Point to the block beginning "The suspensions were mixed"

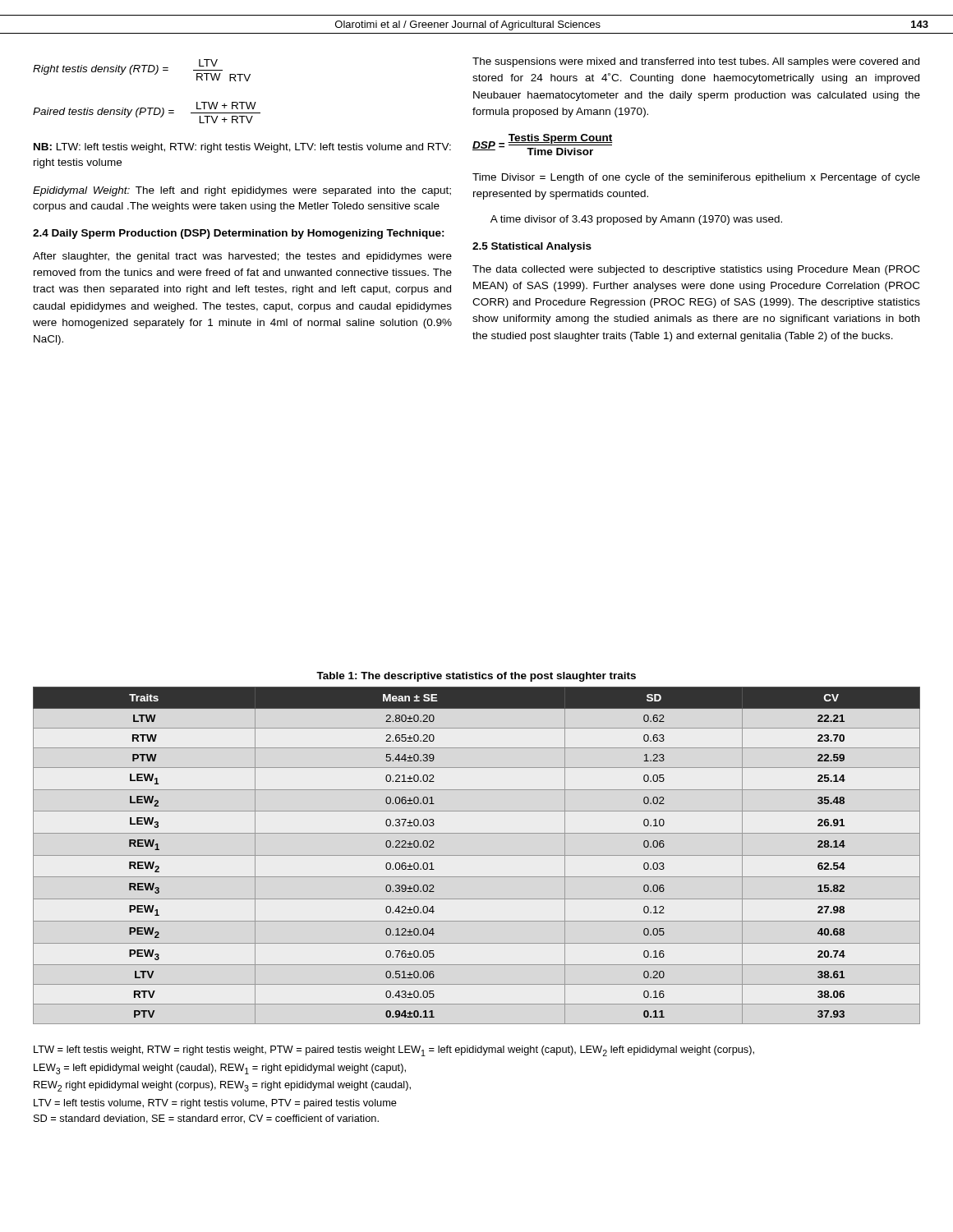point(696,86)
